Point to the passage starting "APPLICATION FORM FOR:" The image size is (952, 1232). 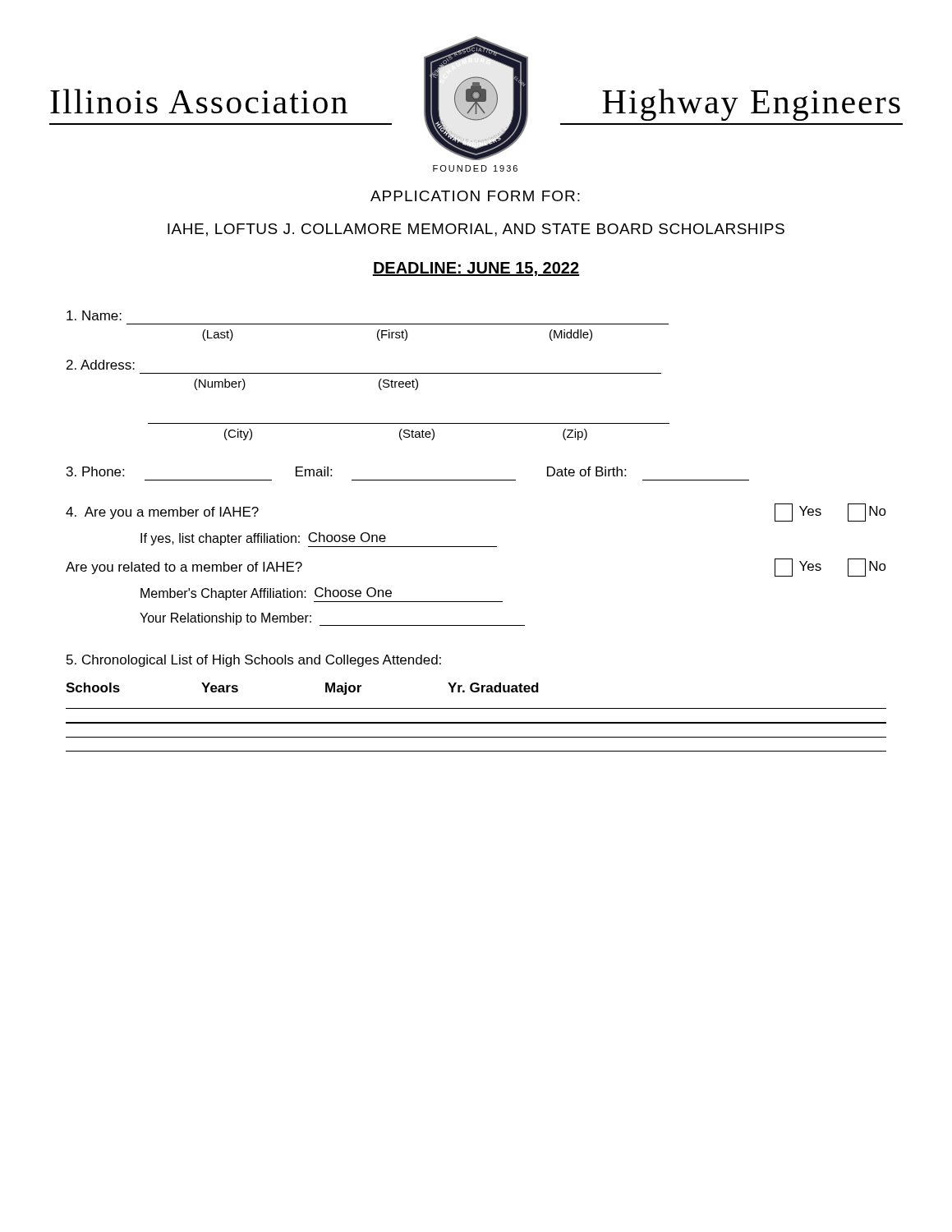476,196
